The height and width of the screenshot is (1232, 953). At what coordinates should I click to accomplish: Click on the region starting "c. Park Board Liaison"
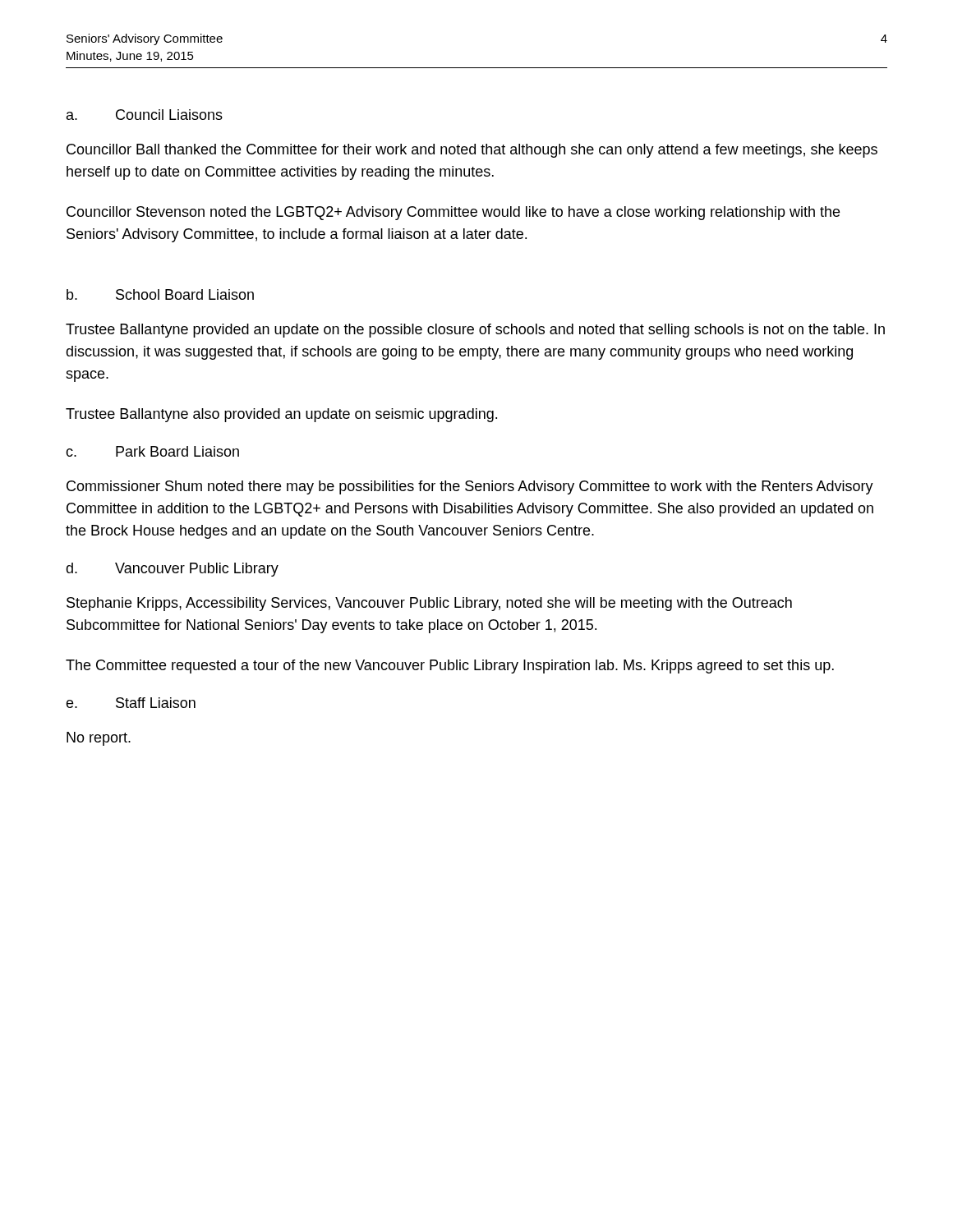153,452
